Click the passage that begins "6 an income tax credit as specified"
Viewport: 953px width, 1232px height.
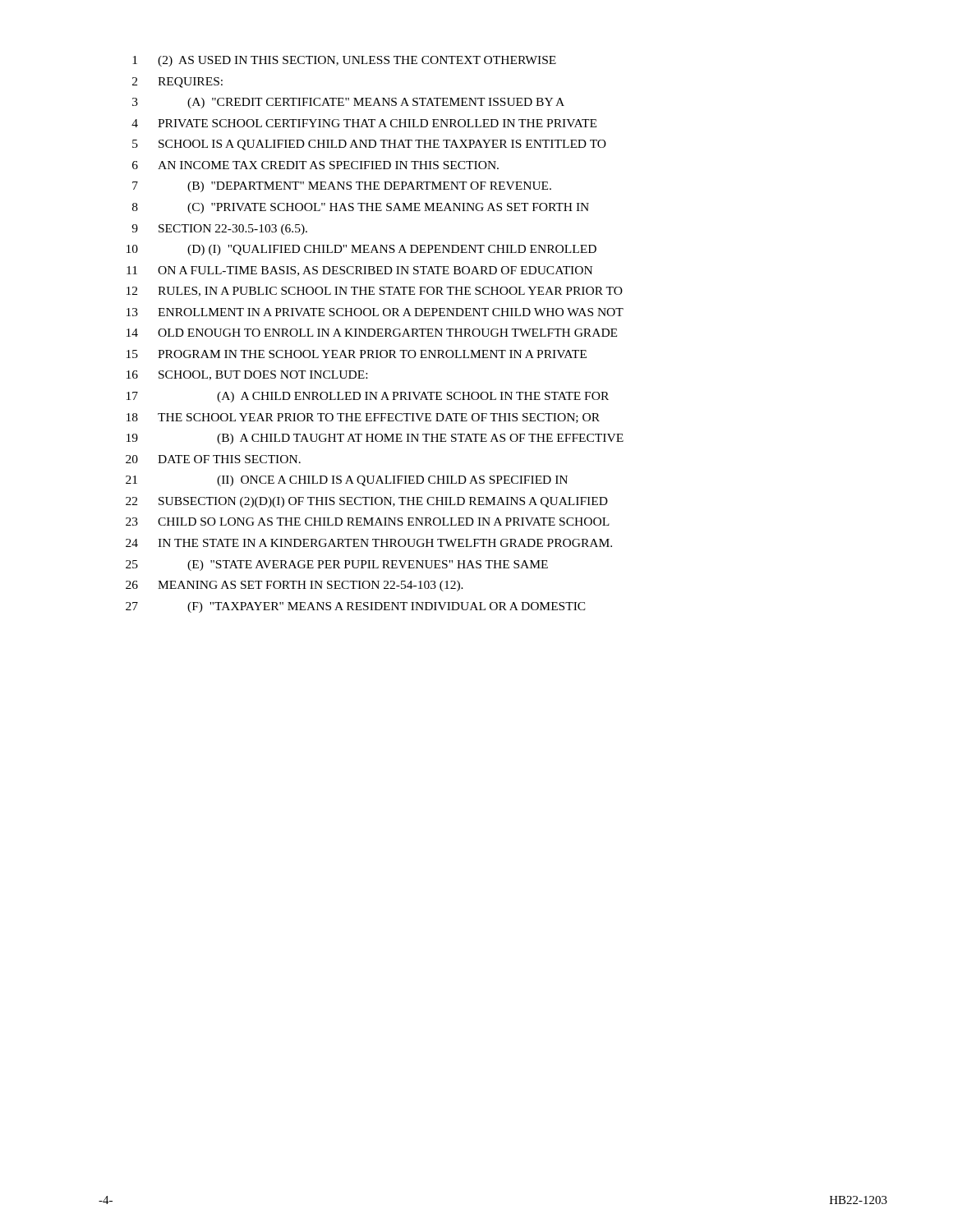493,165
